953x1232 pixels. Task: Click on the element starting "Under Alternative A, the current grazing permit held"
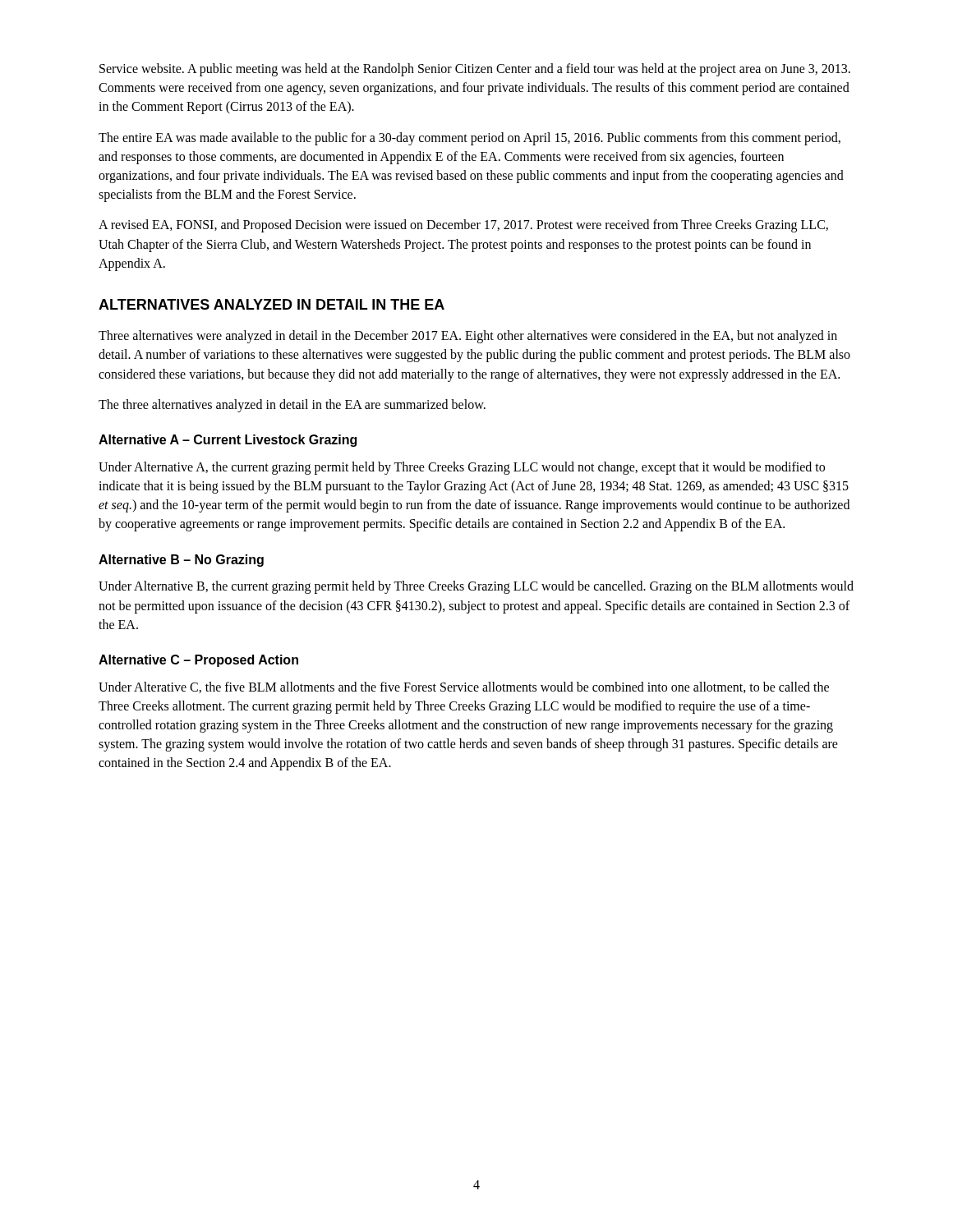tap(476, 495)
